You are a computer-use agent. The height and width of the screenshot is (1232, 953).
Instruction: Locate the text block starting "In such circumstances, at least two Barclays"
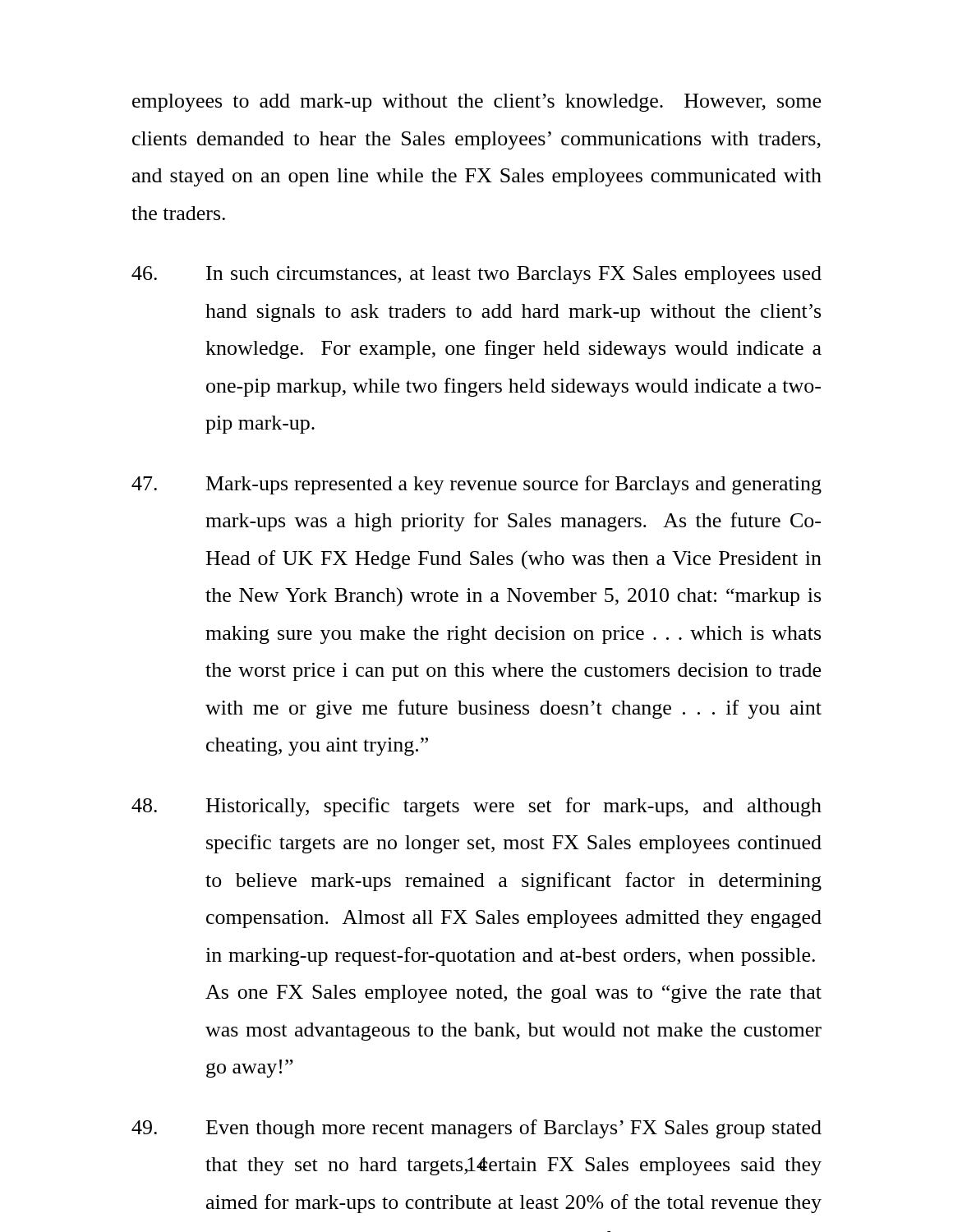(x=476, y=348)
